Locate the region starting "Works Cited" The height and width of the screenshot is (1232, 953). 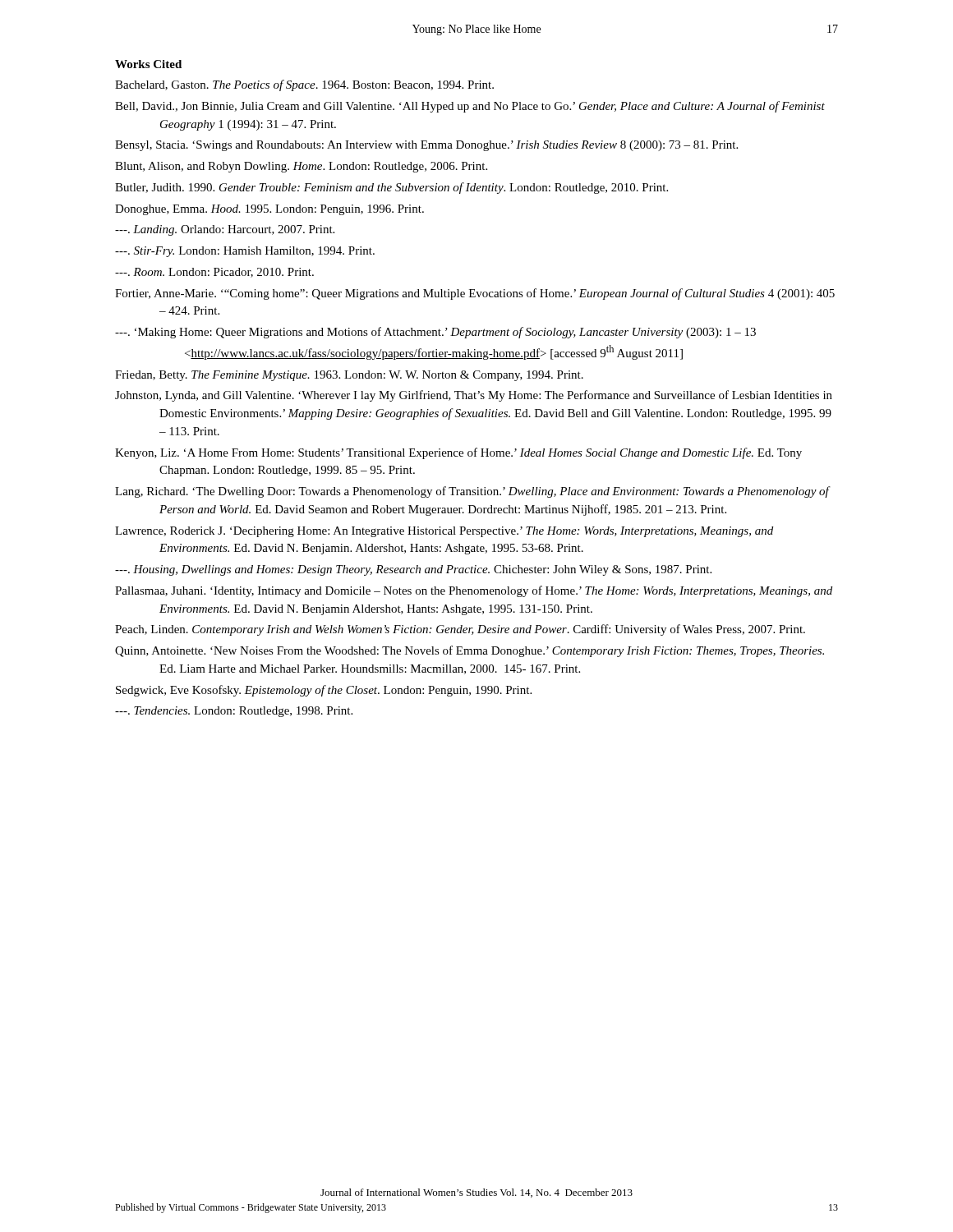148,64
